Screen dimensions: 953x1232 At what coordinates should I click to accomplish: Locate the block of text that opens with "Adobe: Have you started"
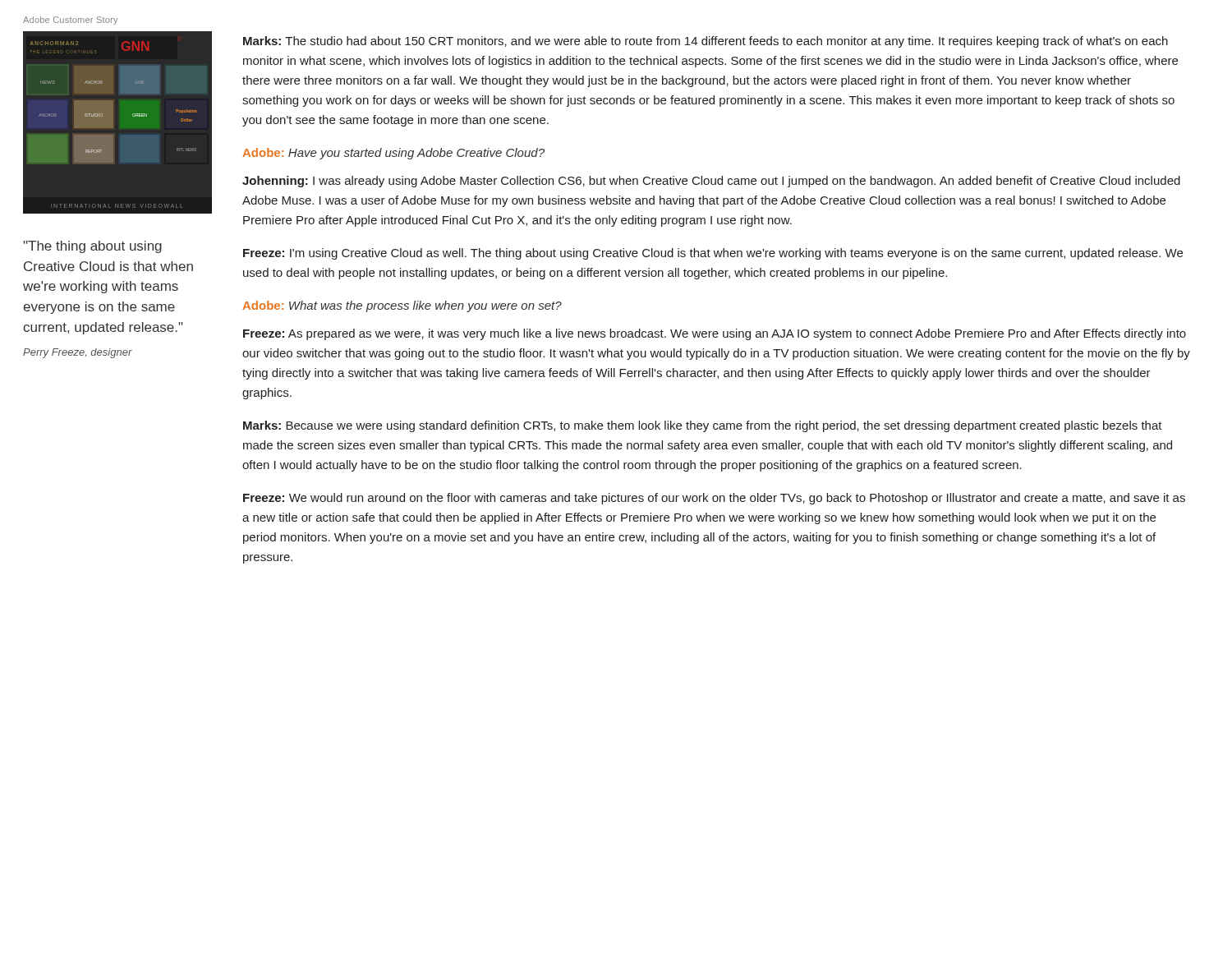point(393,152)
